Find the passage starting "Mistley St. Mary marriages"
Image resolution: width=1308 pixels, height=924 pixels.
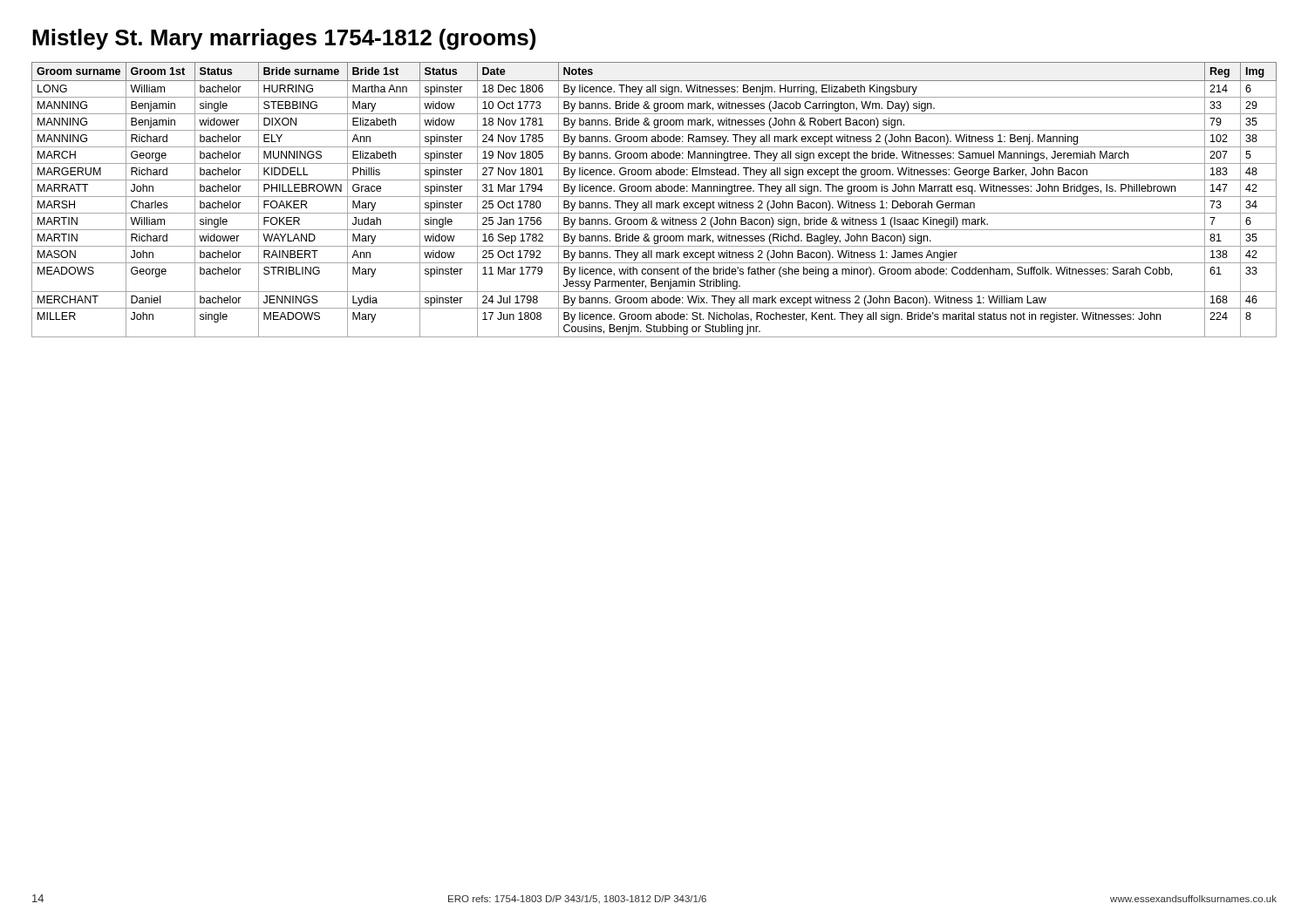click(x=284, y=38)
